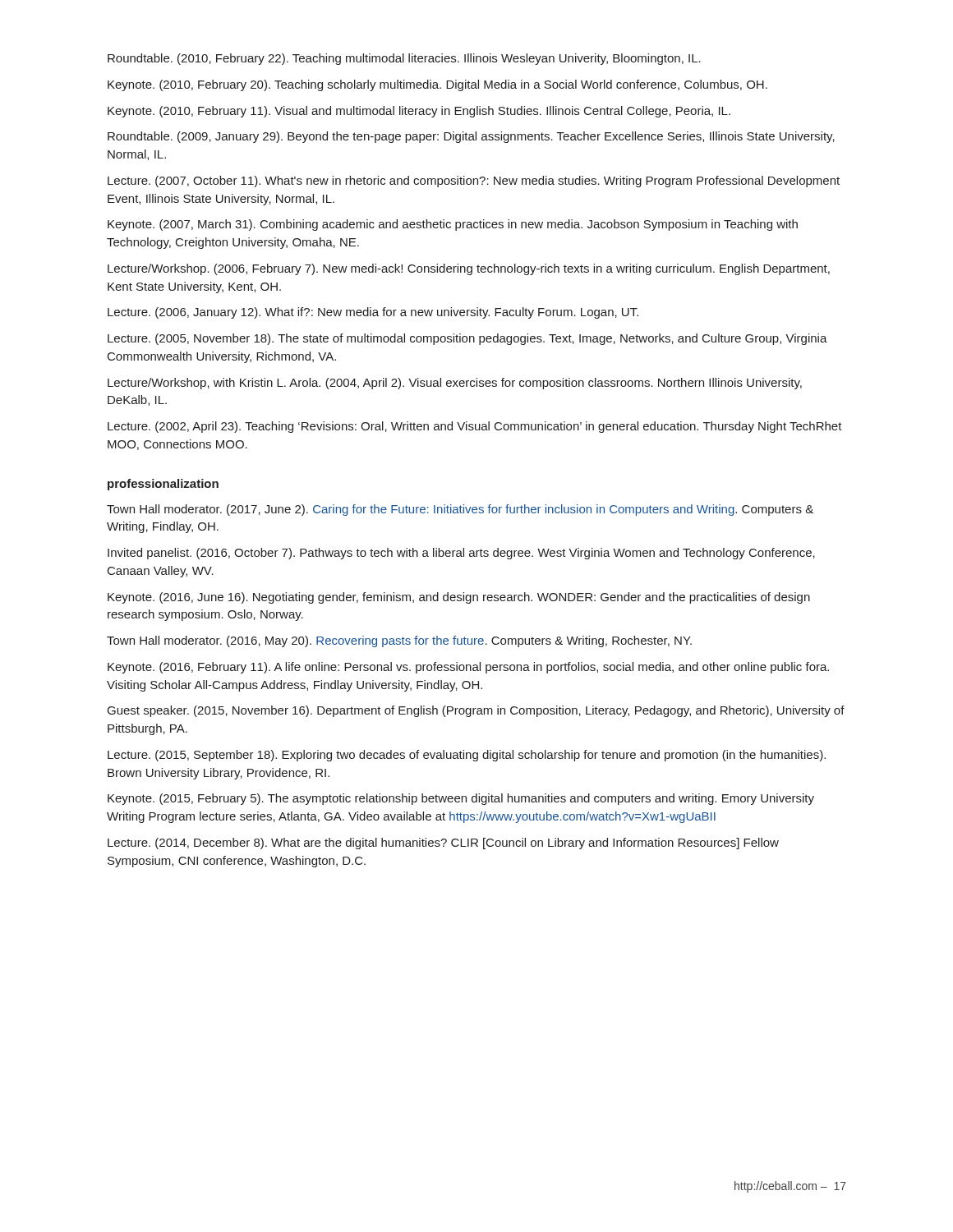Find the passage starting "Lecture. (2014, December 8). What are the"
953x1232 pixels.
pos(443,851)
